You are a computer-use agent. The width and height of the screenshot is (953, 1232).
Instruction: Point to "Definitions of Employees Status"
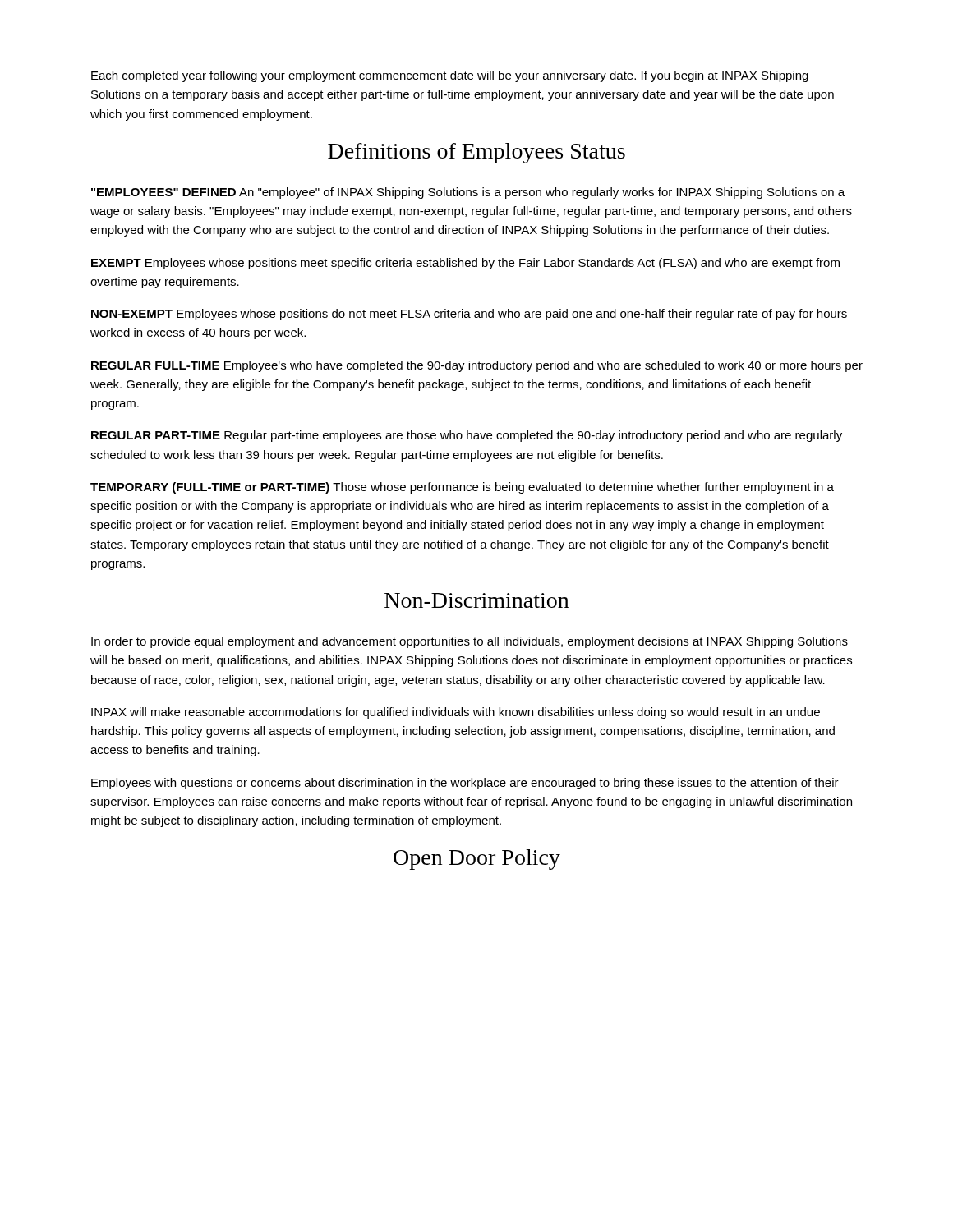click(x=476, y=150)
